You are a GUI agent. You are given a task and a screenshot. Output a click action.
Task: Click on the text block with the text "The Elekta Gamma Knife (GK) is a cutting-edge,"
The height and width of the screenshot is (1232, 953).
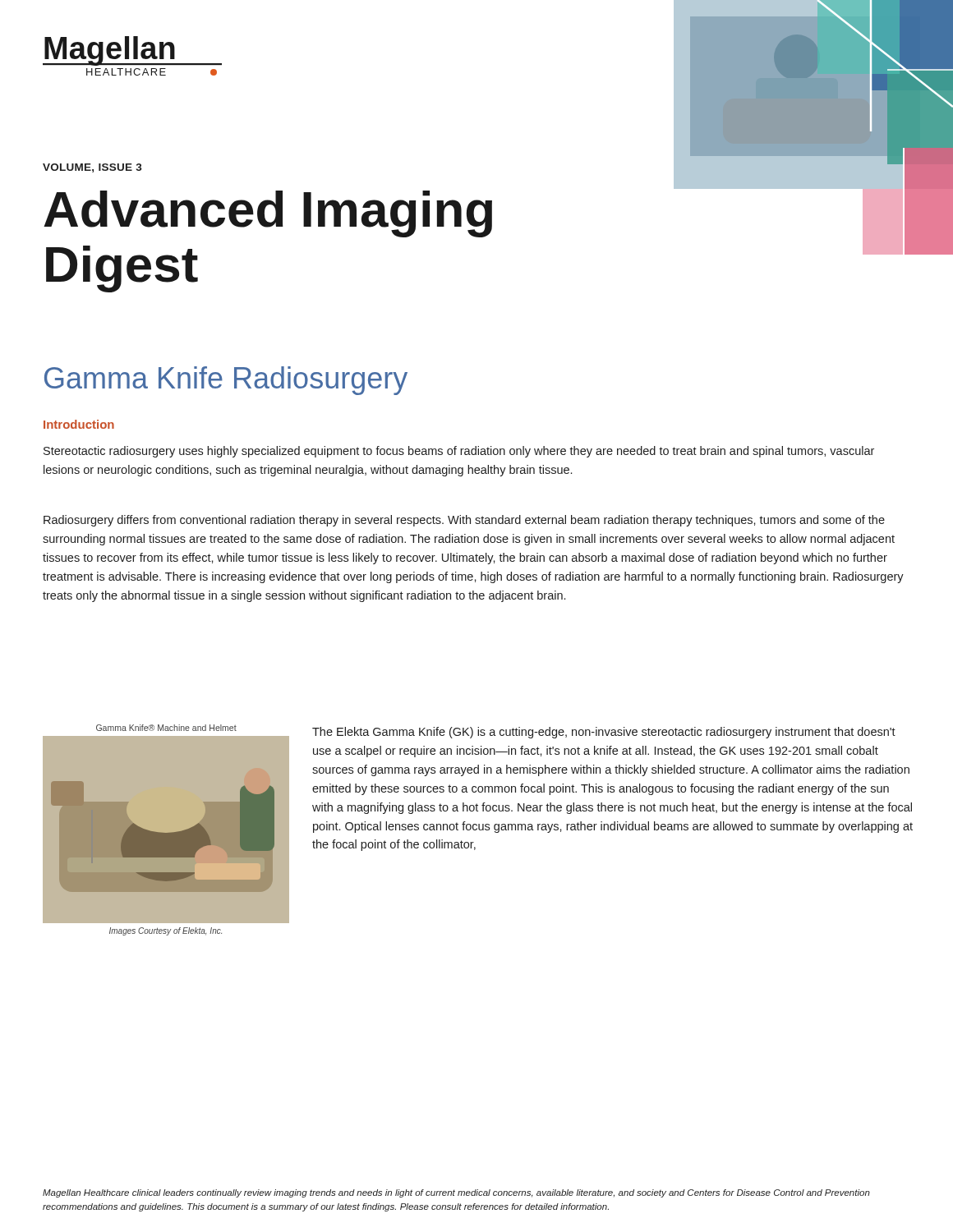(x=612, y=788)
